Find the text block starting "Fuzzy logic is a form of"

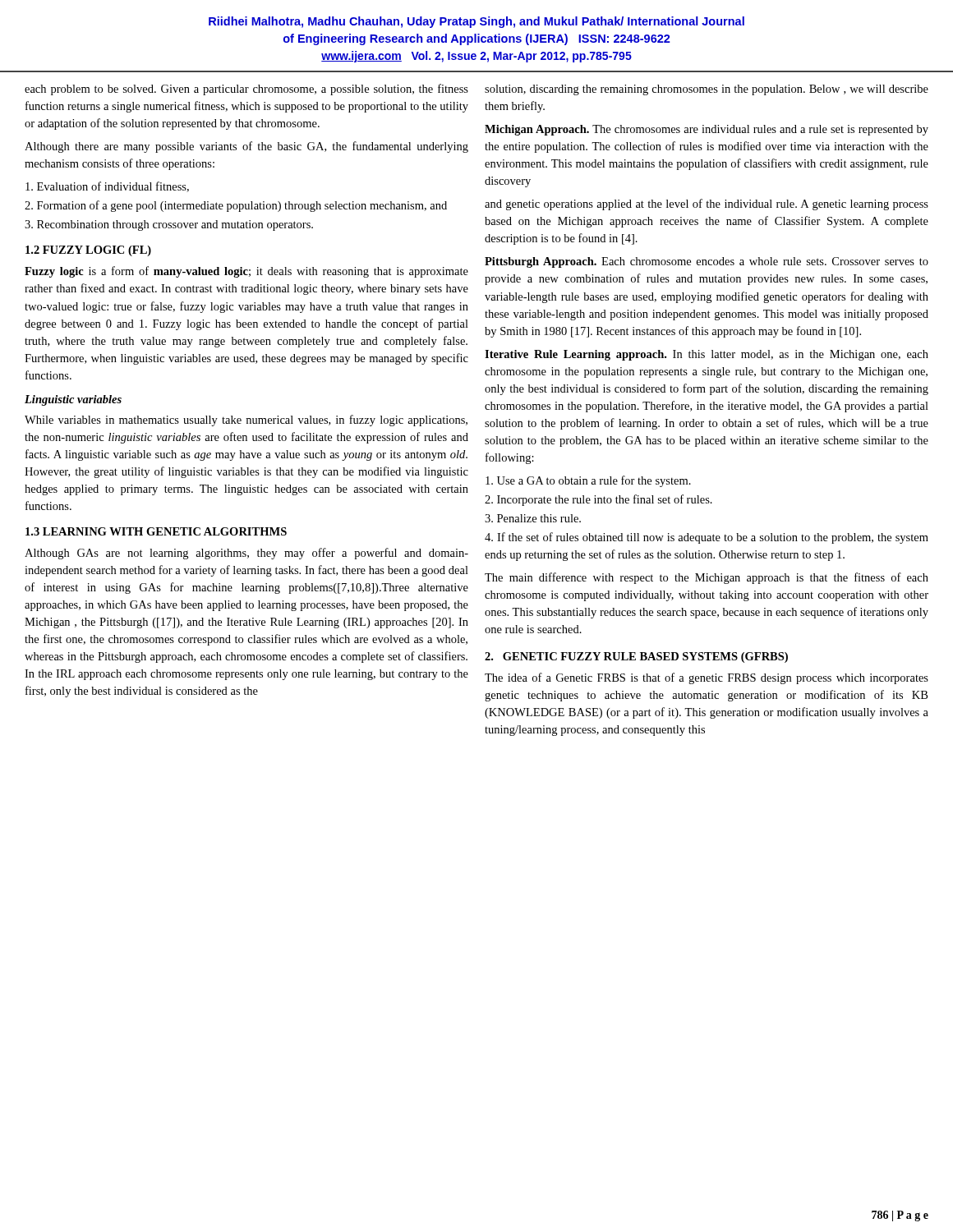[246, 324]
